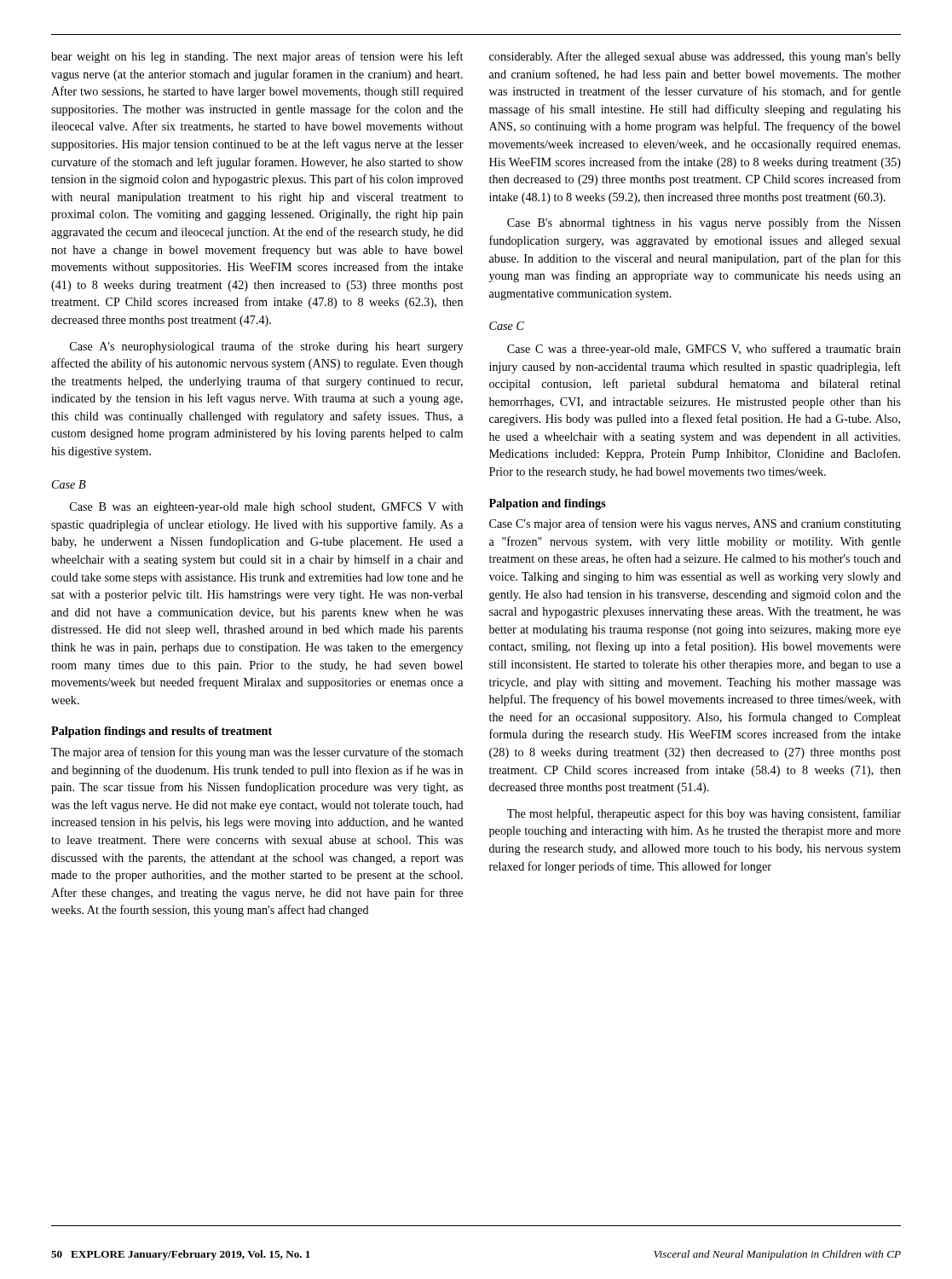Where does it say "Case B"?
This screenshot has width=952, height=1279.
(69, 484)
